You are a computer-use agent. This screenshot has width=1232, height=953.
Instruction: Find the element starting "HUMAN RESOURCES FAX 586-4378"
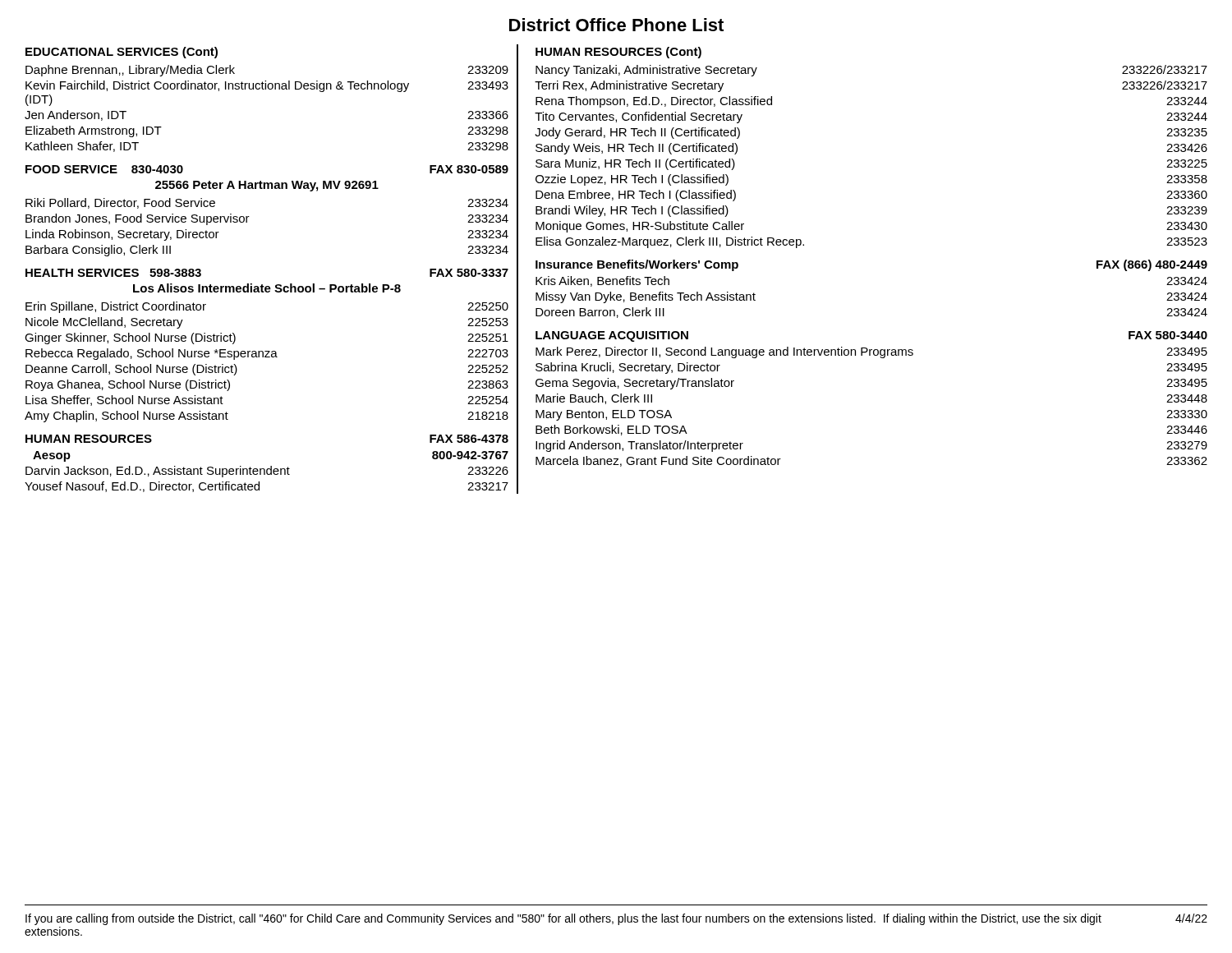tap(82, 438)
